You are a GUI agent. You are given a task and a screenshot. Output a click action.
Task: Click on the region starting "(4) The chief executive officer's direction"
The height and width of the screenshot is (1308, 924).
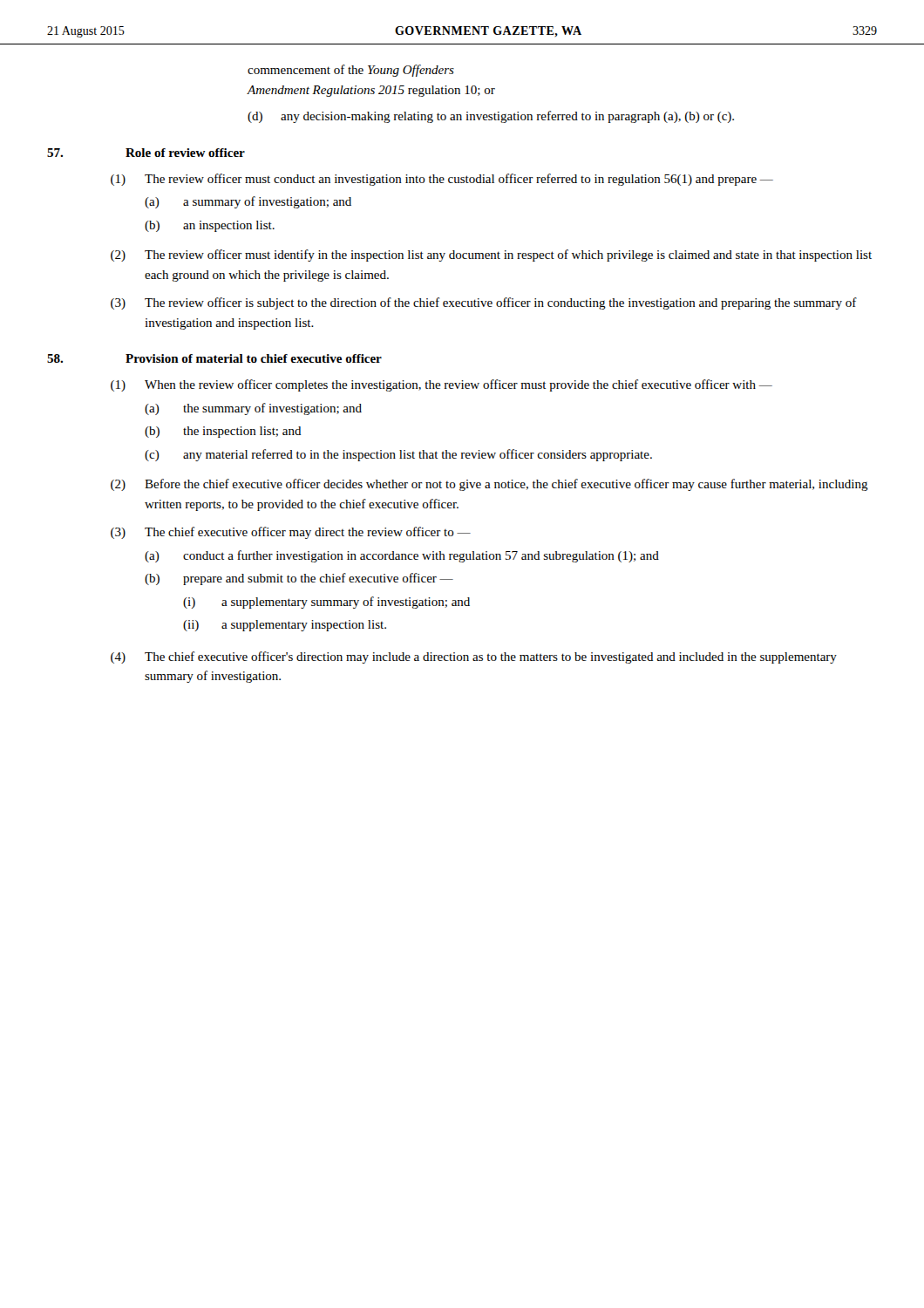click(x=462, y=666)
